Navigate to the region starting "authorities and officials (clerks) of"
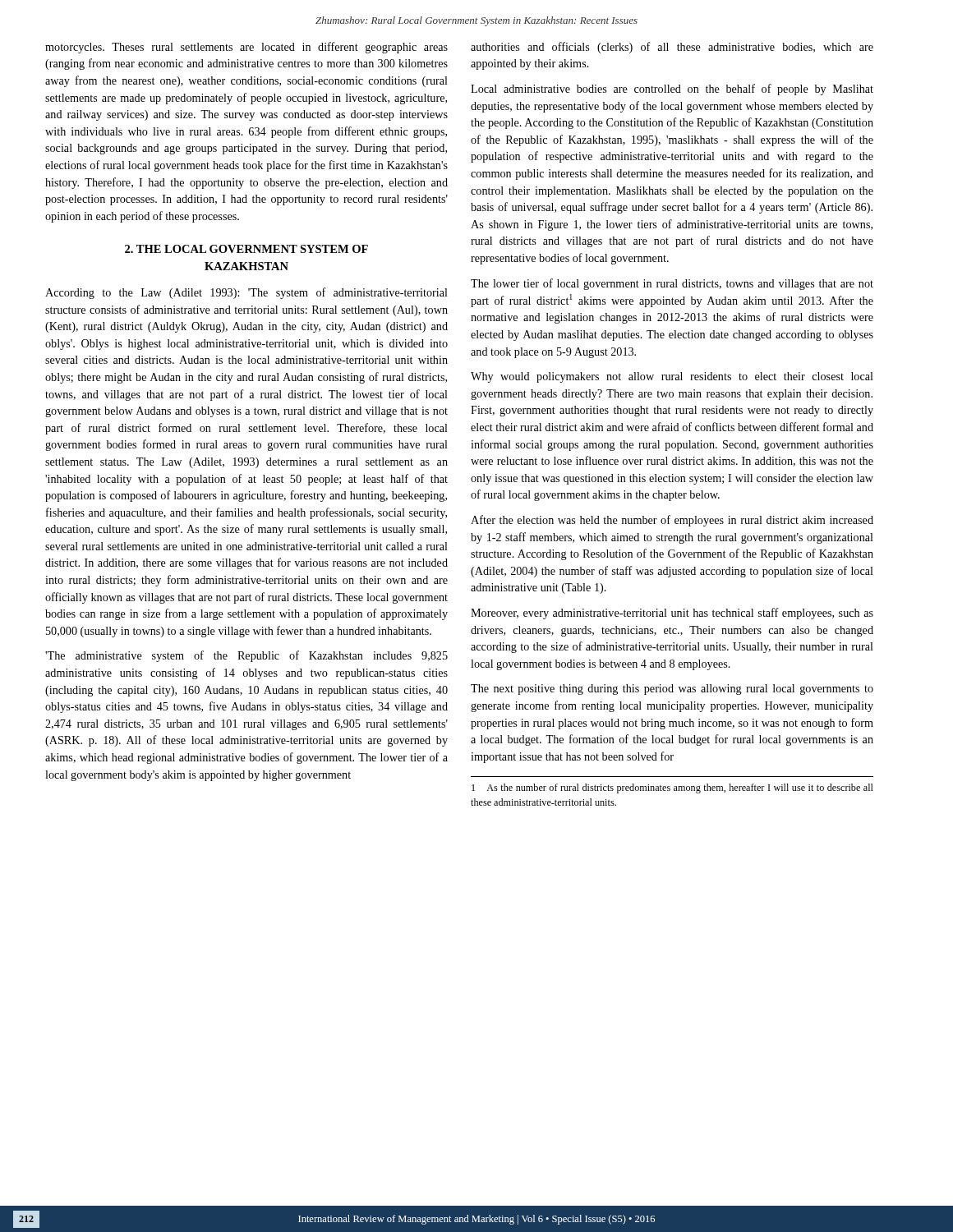953x1232 pixels. [x=672, y=55]
